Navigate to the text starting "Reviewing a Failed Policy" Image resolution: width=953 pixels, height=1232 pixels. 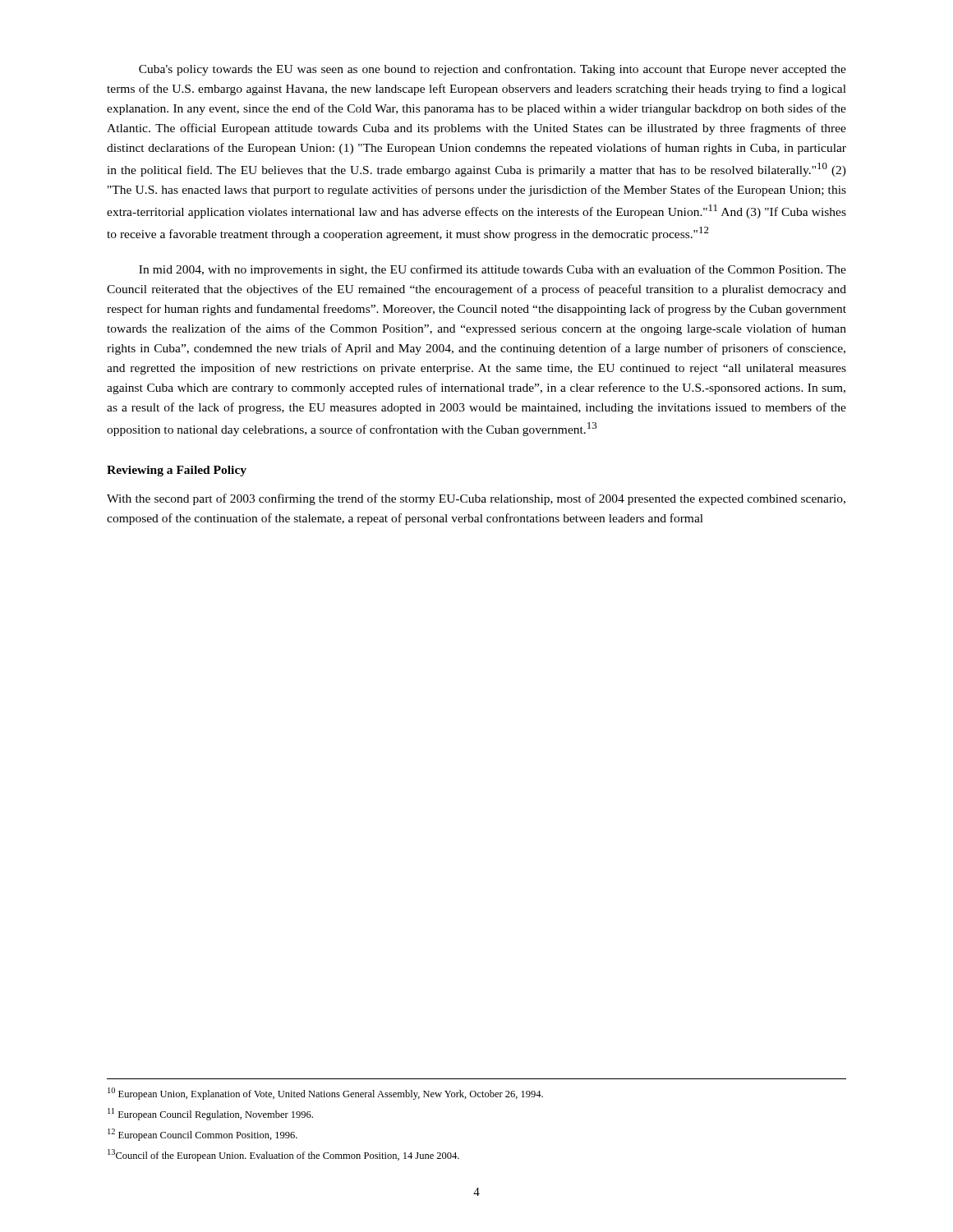[x=177, y=469]
